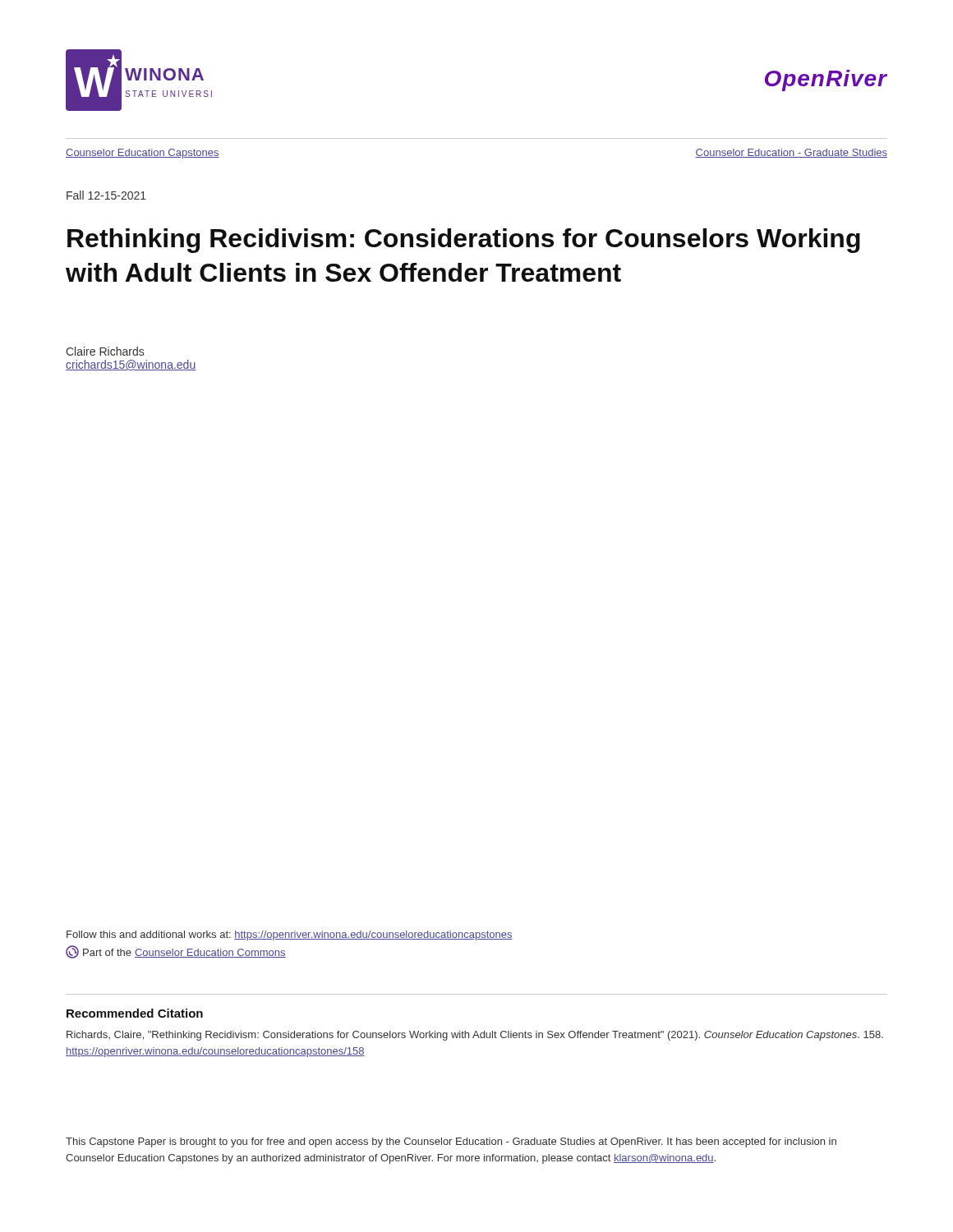
Task: Locate the passage starting "Counselor Education Capstones"
Action: 142,152
